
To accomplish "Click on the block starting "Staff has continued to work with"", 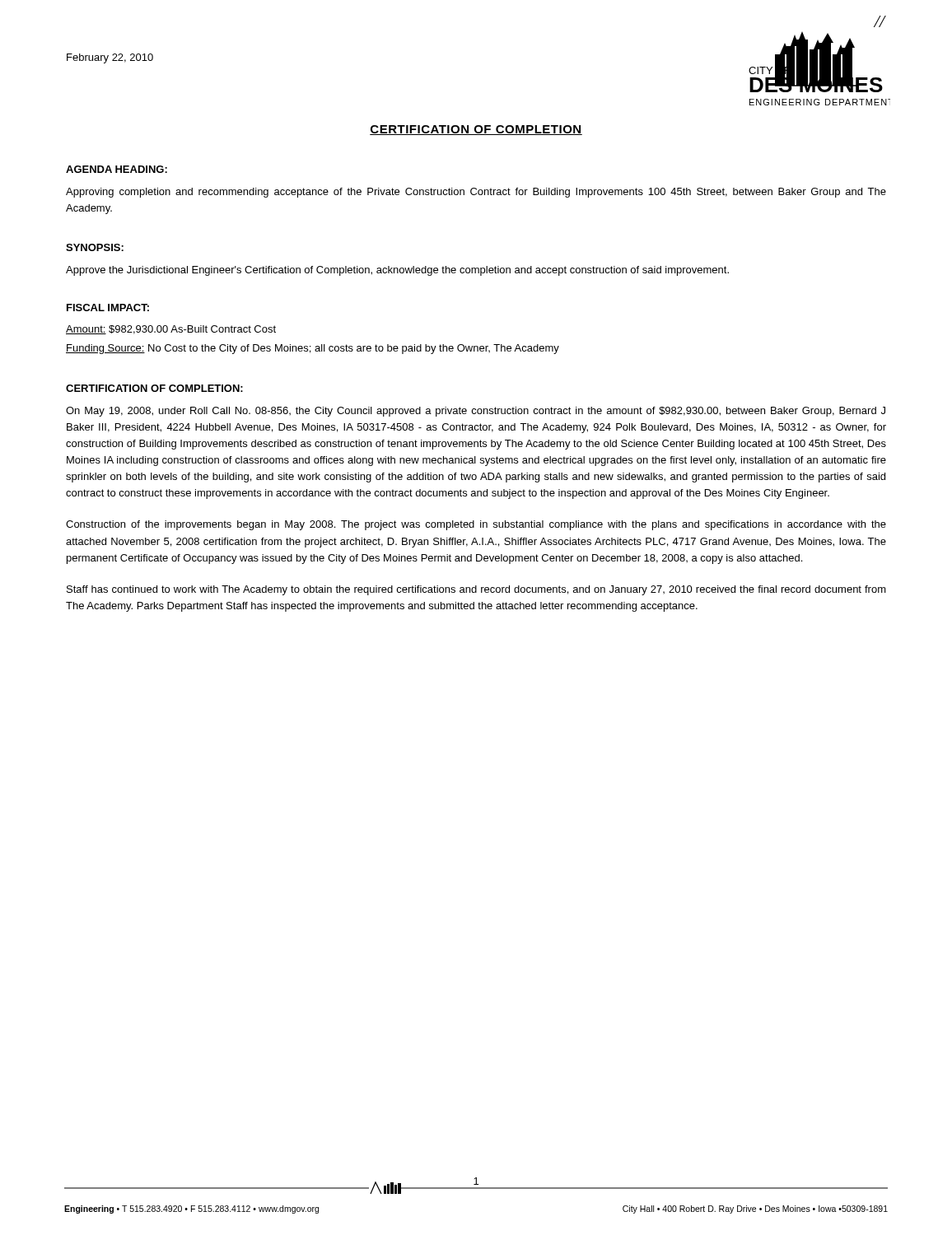I will click(476, 597).
